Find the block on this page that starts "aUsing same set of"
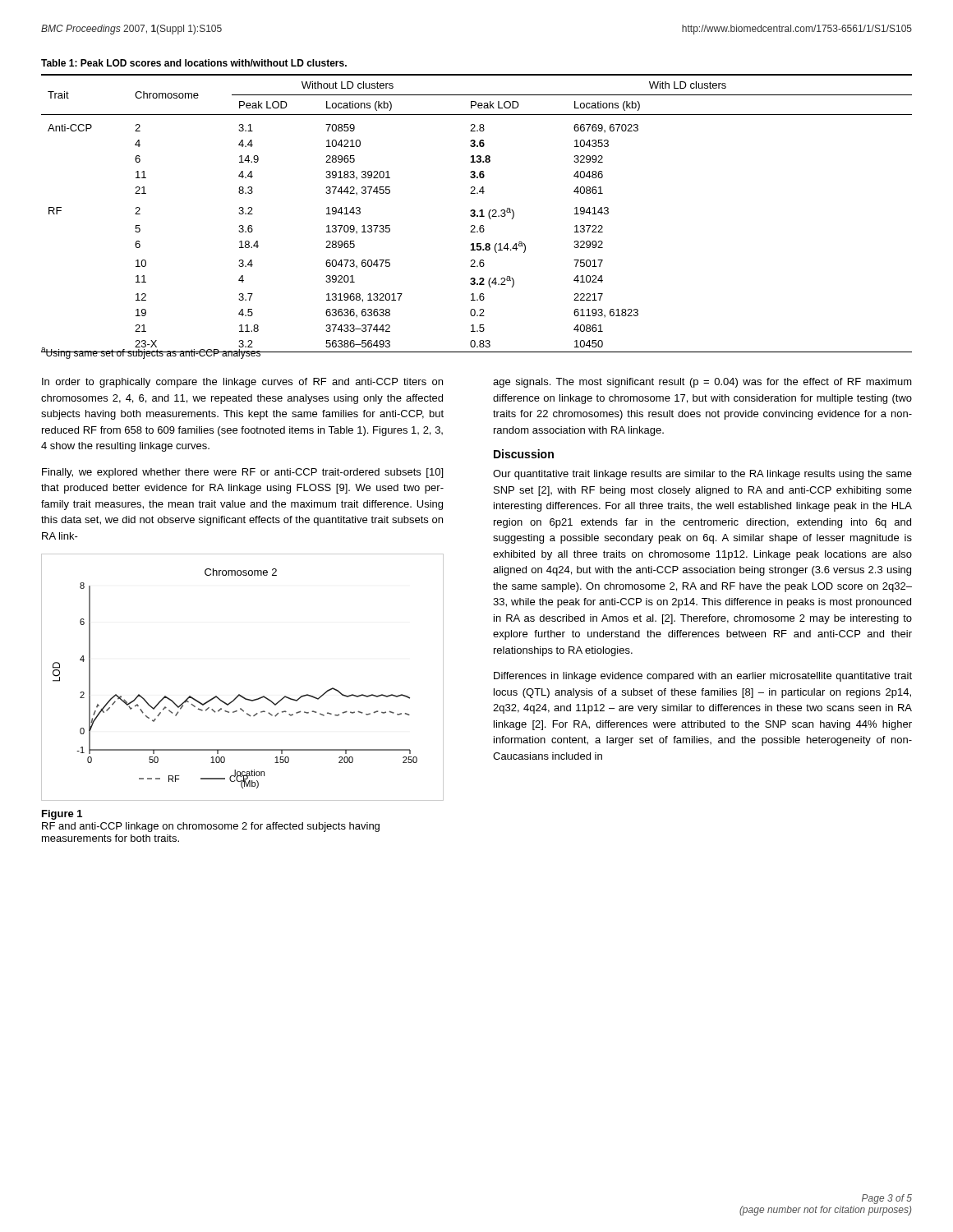 pos(151,352)
